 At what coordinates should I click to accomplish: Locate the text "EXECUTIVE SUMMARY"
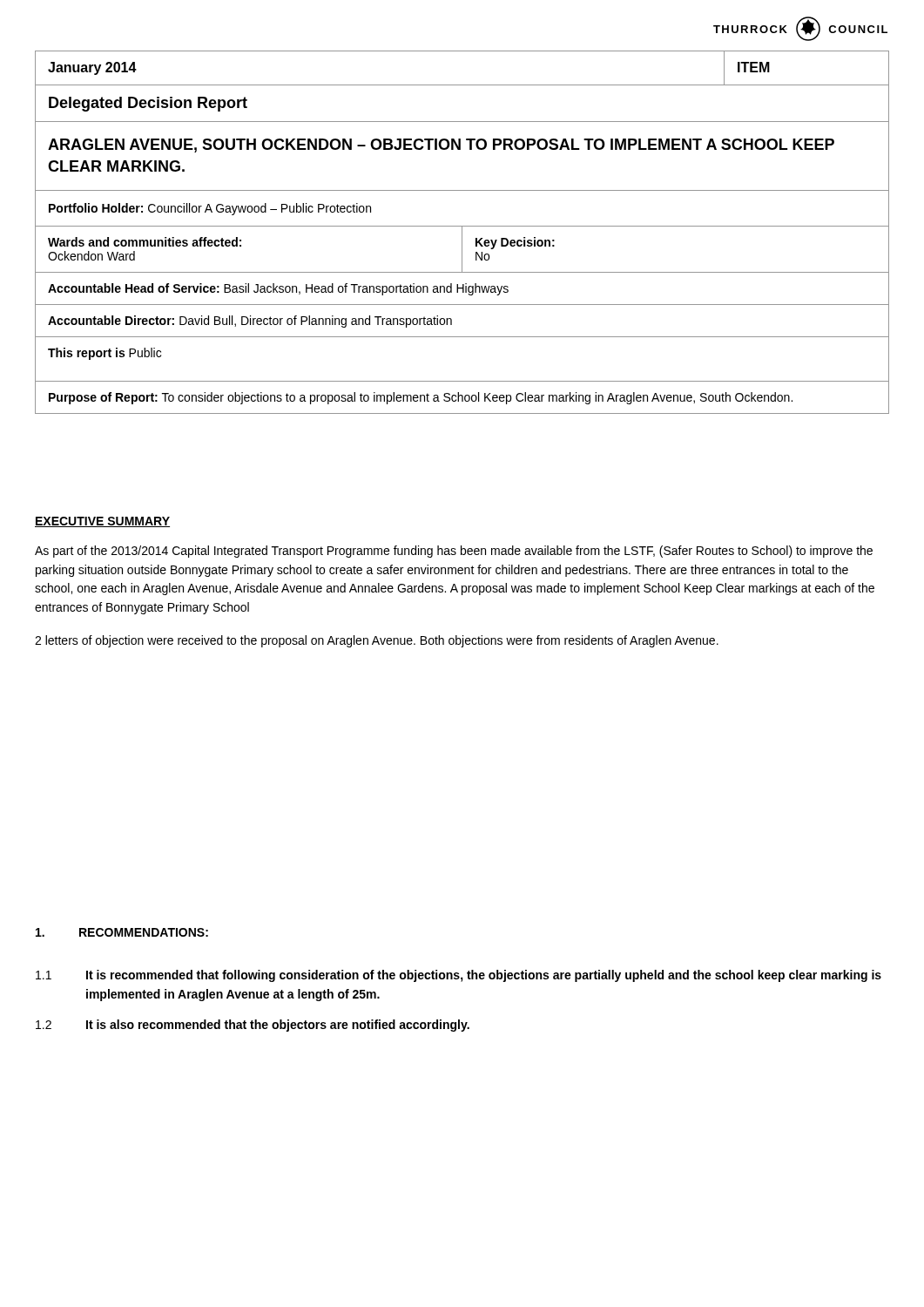coord(102,521)
